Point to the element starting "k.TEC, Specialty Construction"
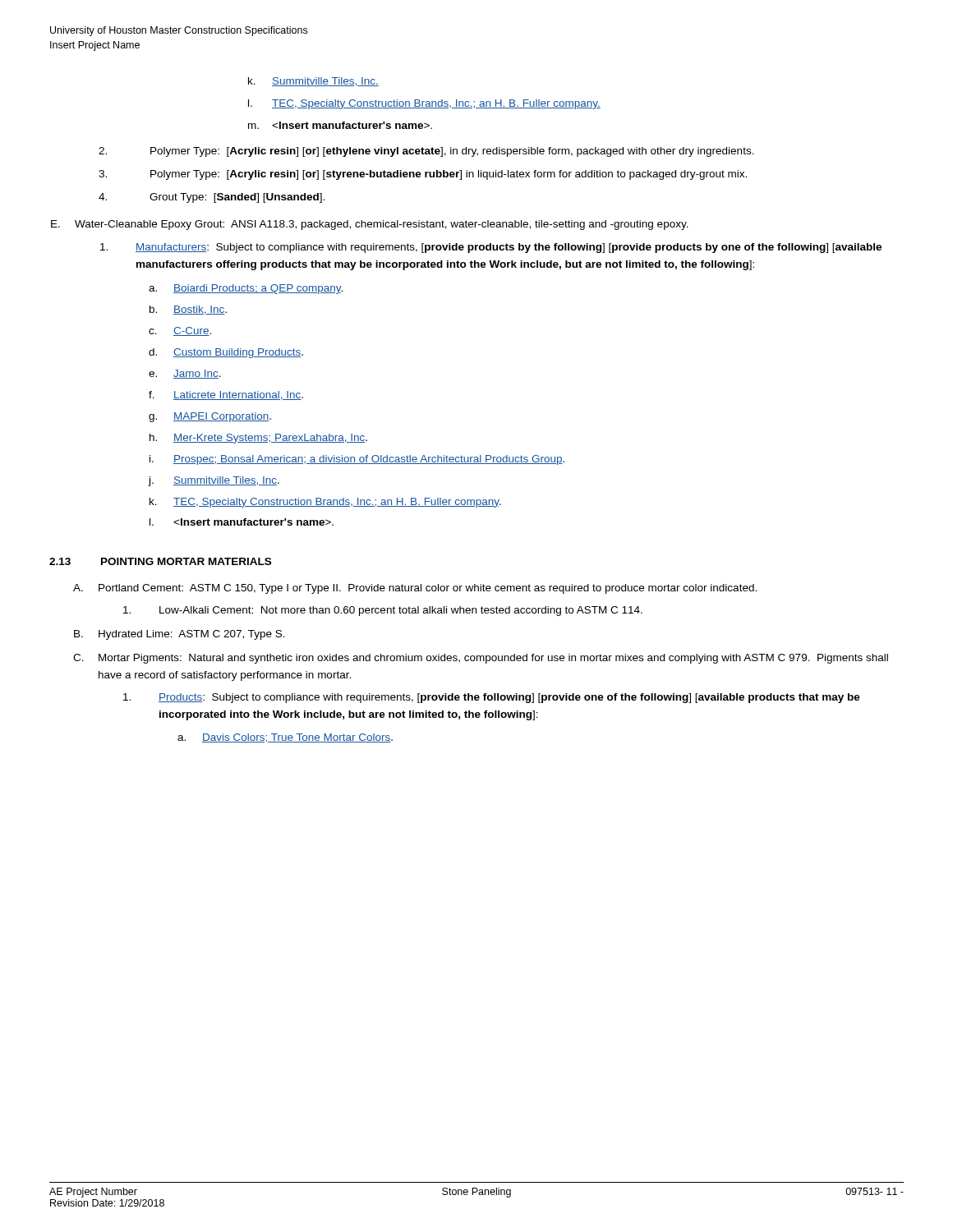The height and width of the screenshot is (1232, 953). tap(325, 502)
